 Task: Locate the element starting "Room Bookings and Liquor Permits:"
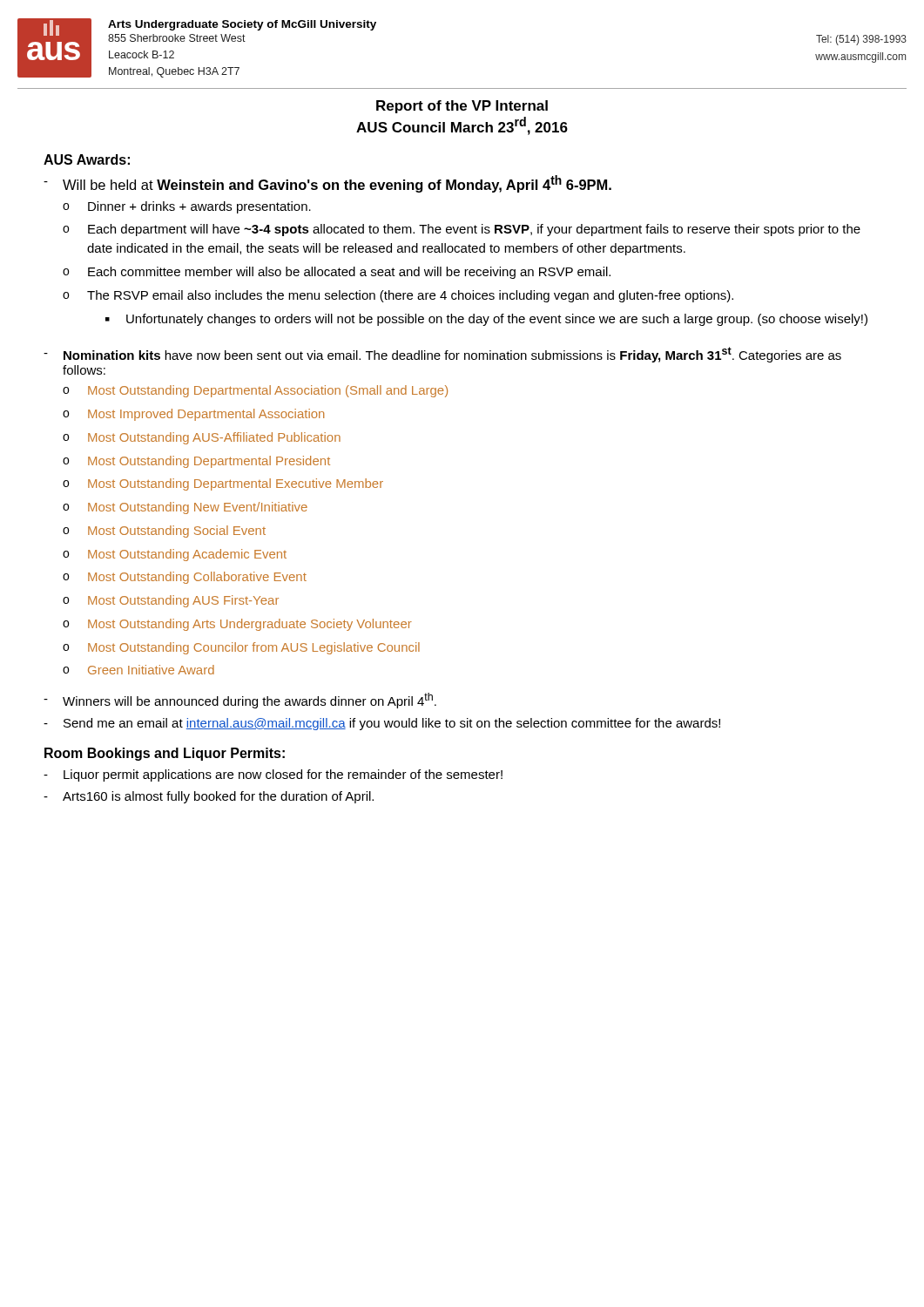165,753
